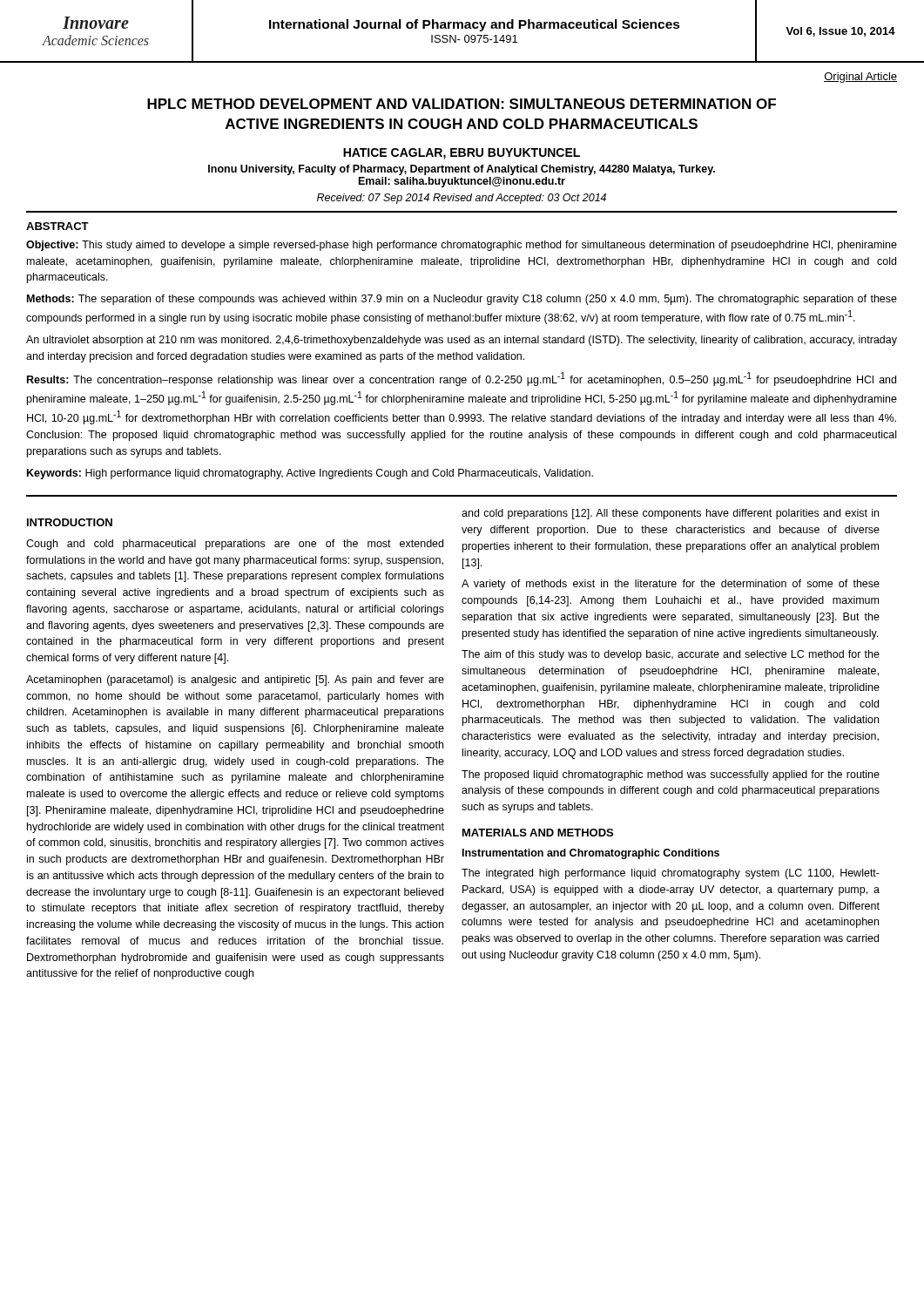Find the element starting "Cough and cold pharmaceutical"
The image size is (924, 1307).
235,759
